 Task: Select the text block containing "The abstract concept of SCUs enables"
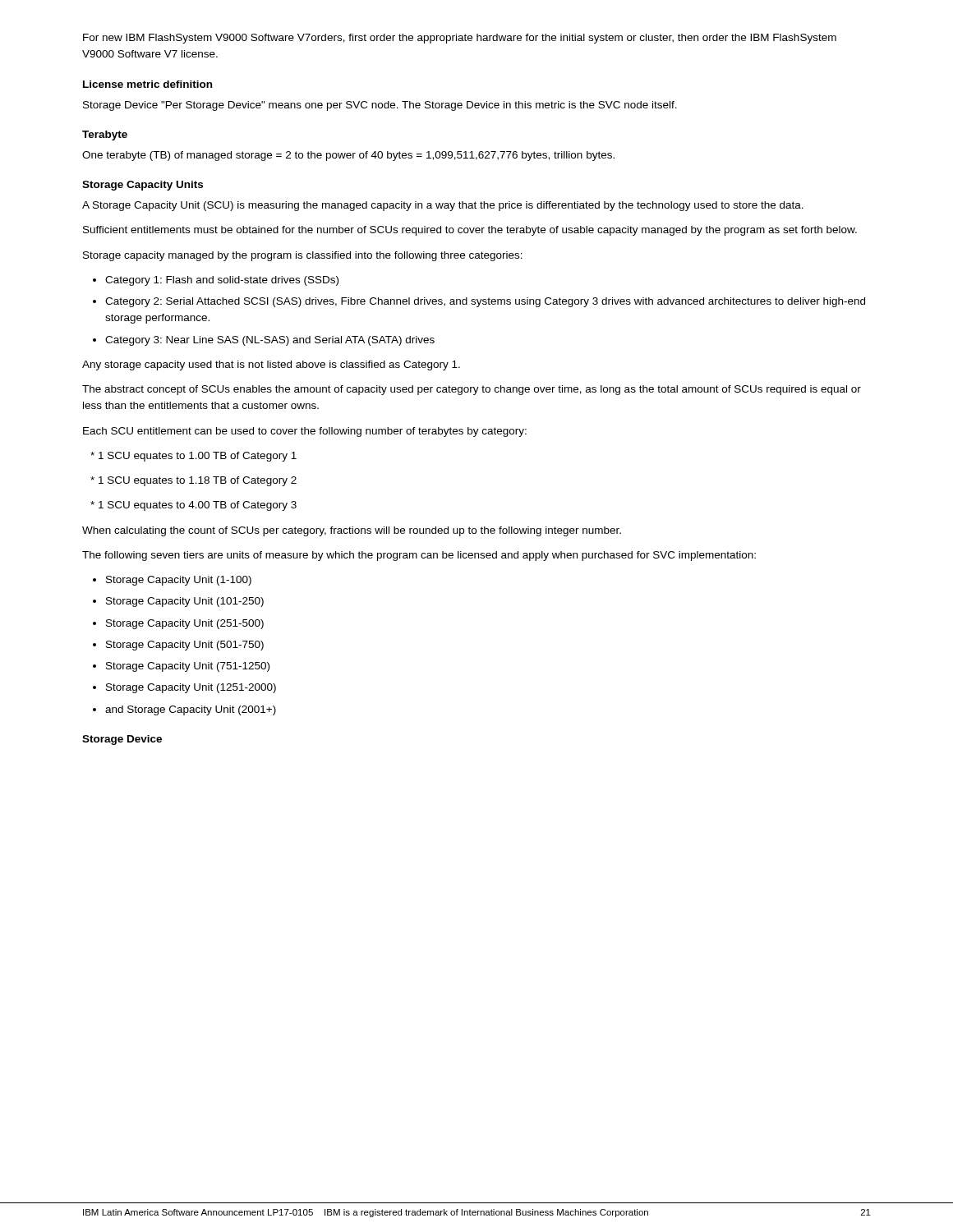pos(471,397)
